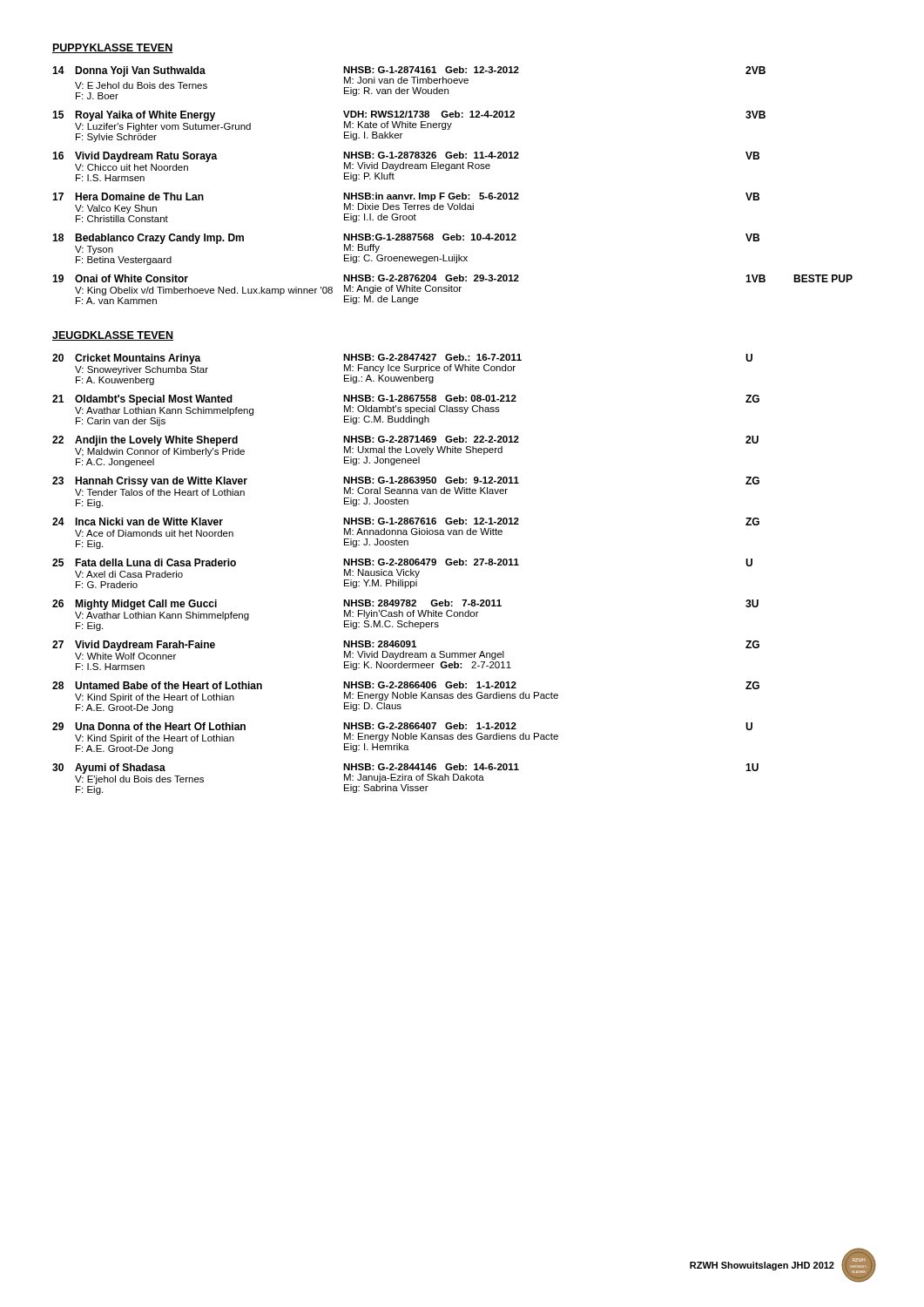Viewport: 924px width, 1307px height.
Task: Point to the block beginning "18 Bedablanco Crazy Candy Imp."
Action: (x=423, y=248)
